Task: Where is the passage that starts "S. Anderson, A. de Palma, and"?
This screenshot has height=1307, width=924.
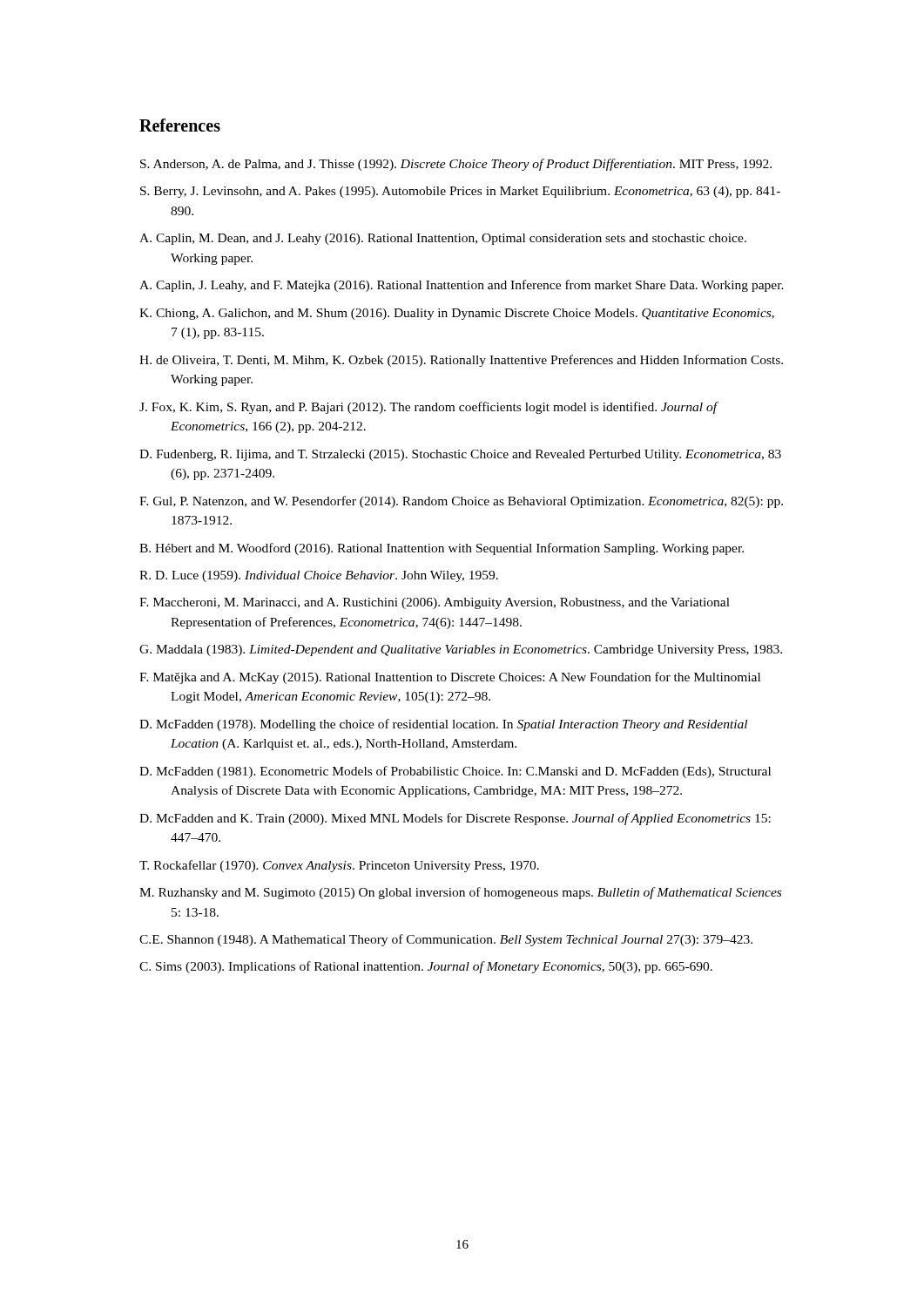Action: point(456,163)
